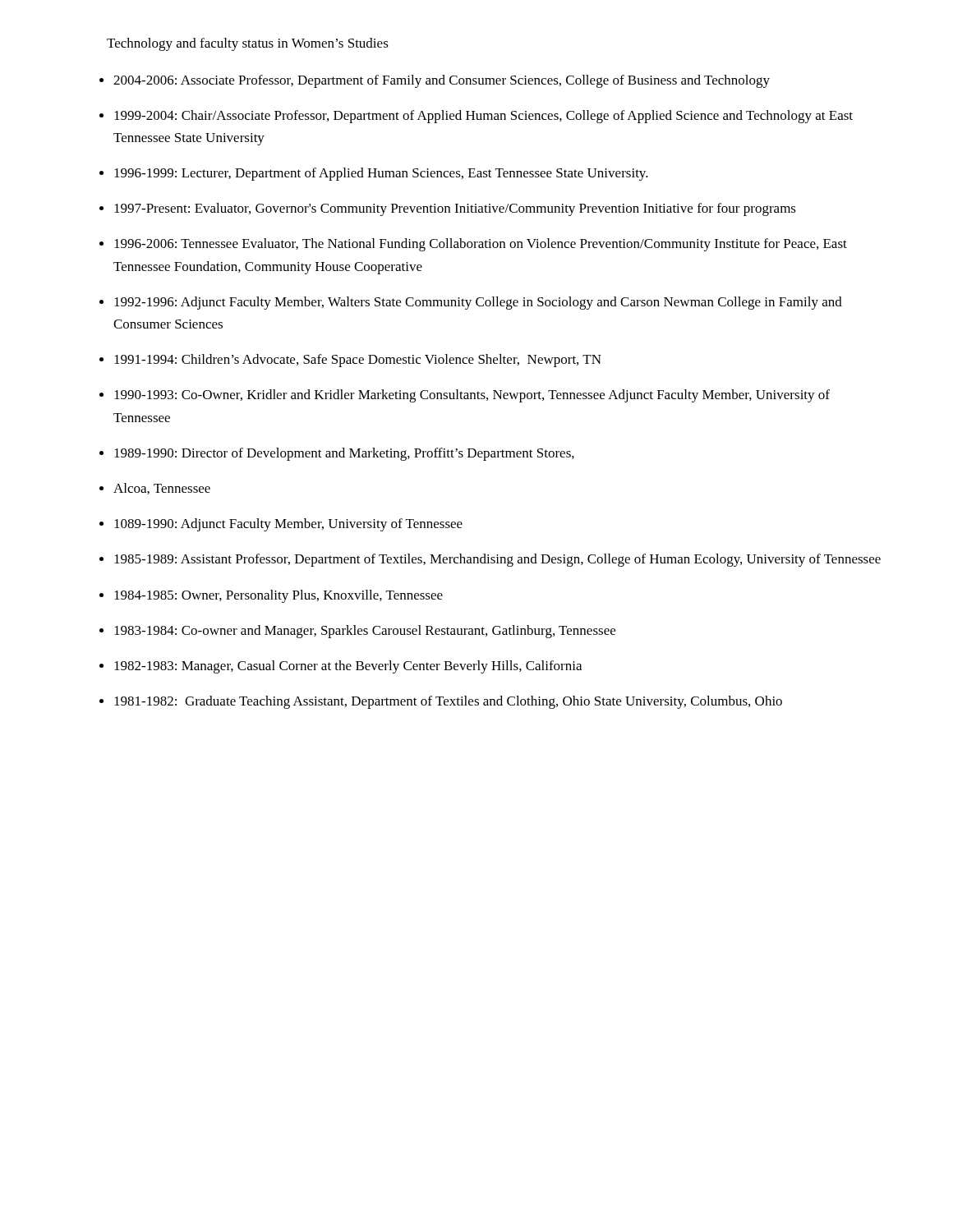Navigate to the element starting "Alcoa, Tennessee"

click(162, 489)
